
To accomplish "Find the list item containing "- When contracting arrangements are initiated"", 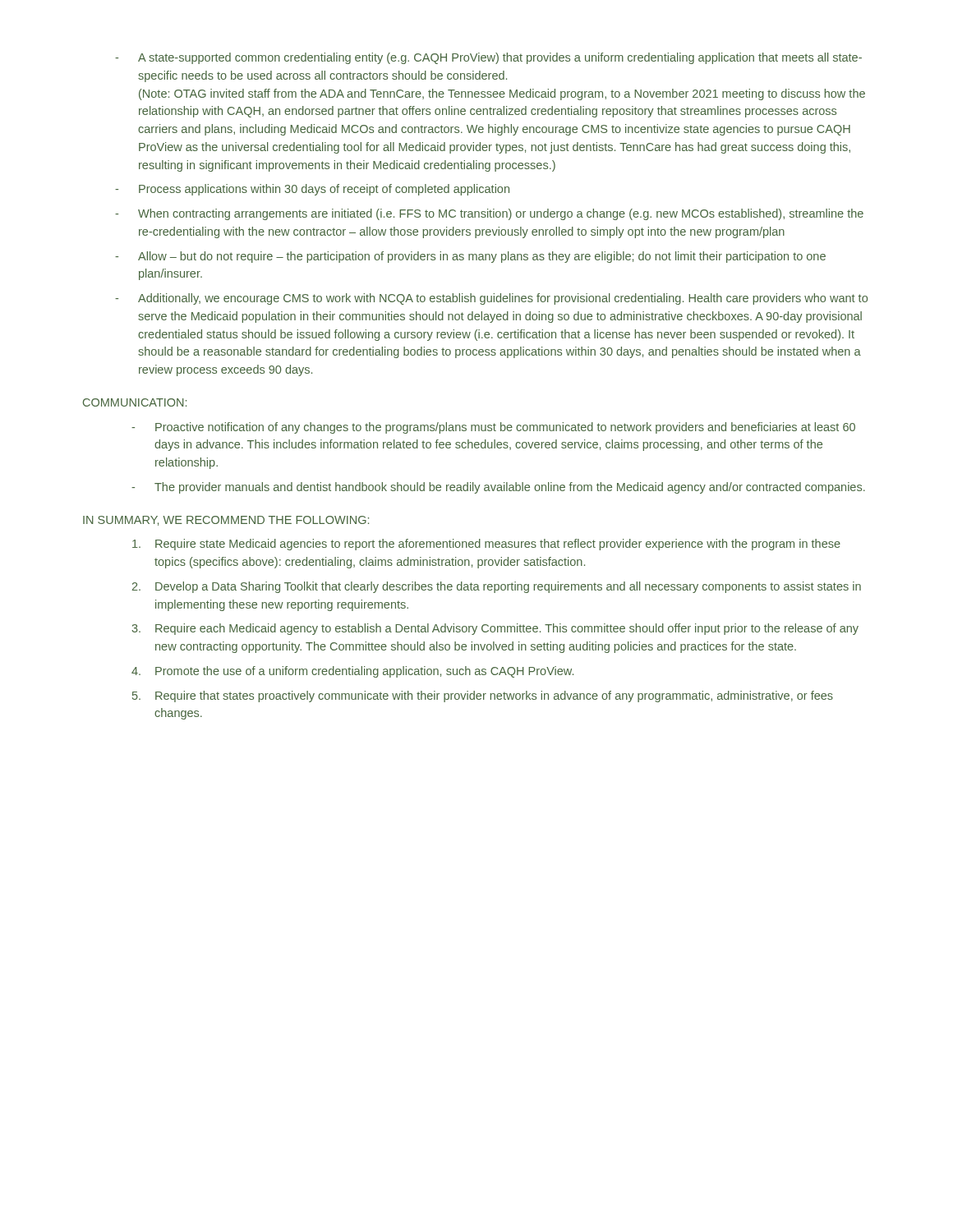I will coord(493,223).
